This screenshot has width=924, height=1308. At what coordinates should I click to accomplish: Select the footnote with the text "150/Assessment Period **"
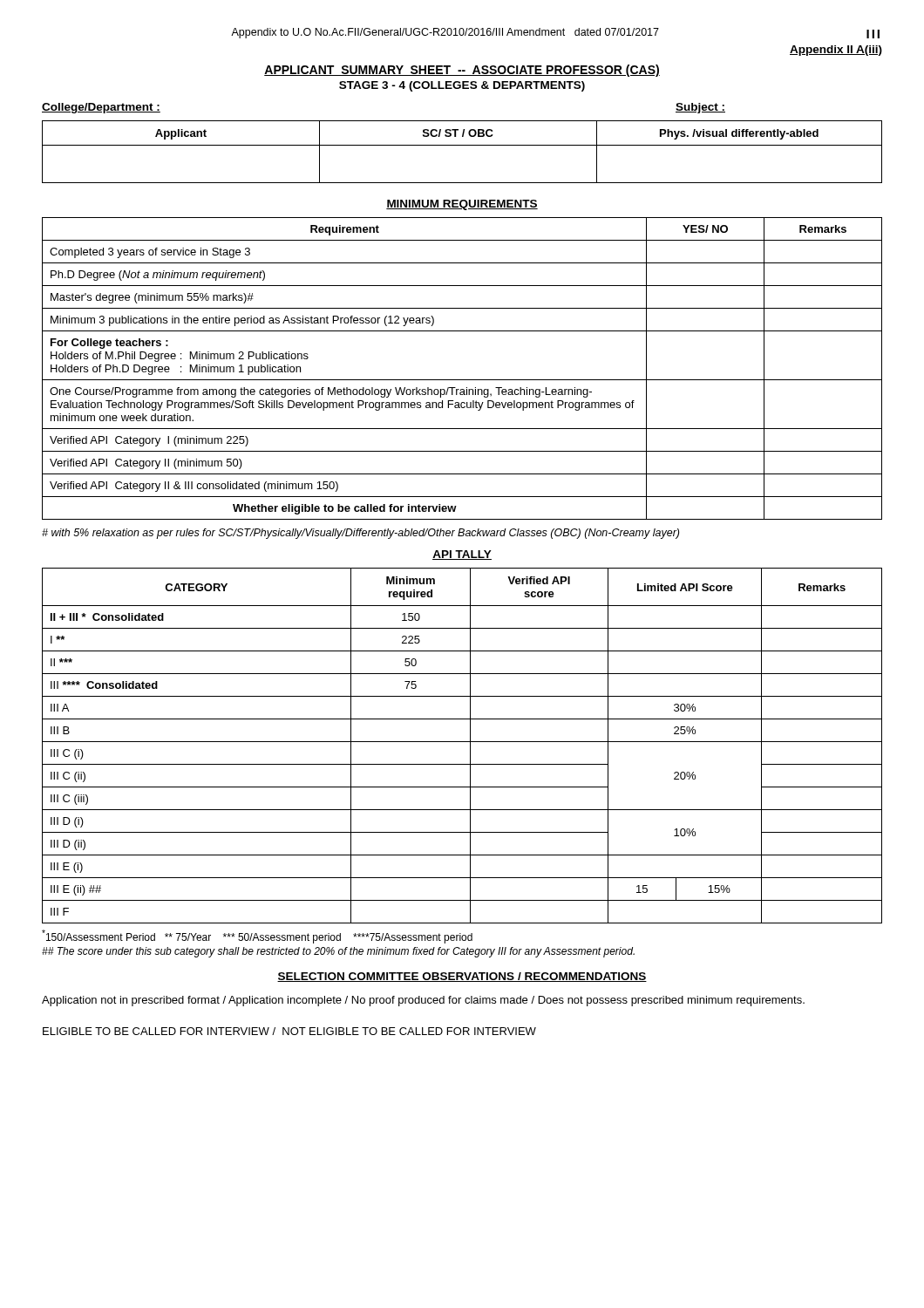coord(257,936)
